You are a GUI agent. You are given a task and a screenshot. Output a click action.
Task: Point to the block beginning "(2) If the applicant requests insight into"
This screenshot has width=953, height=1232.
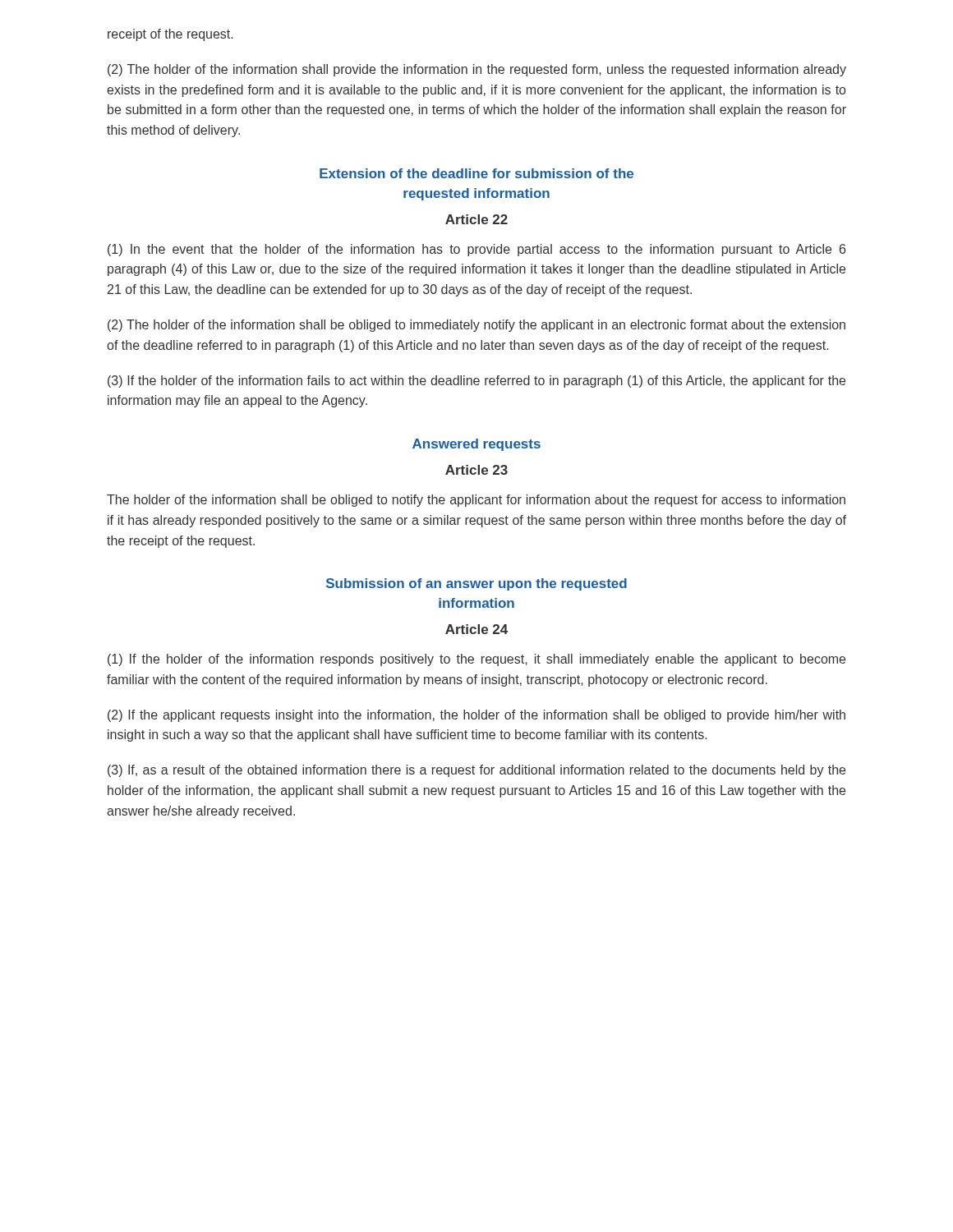(476, 725)
